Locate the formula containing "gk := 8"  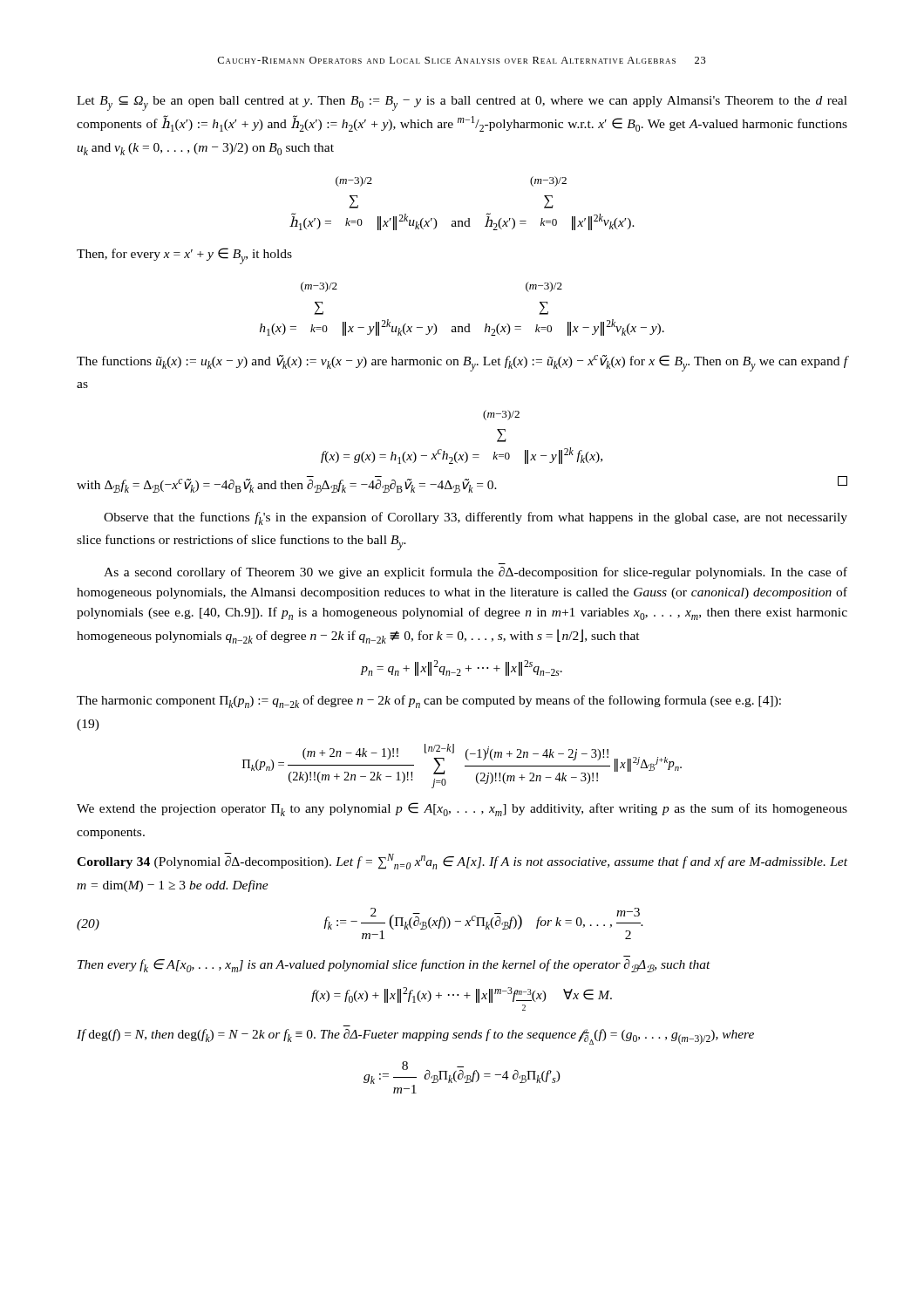coord(462,1077)
